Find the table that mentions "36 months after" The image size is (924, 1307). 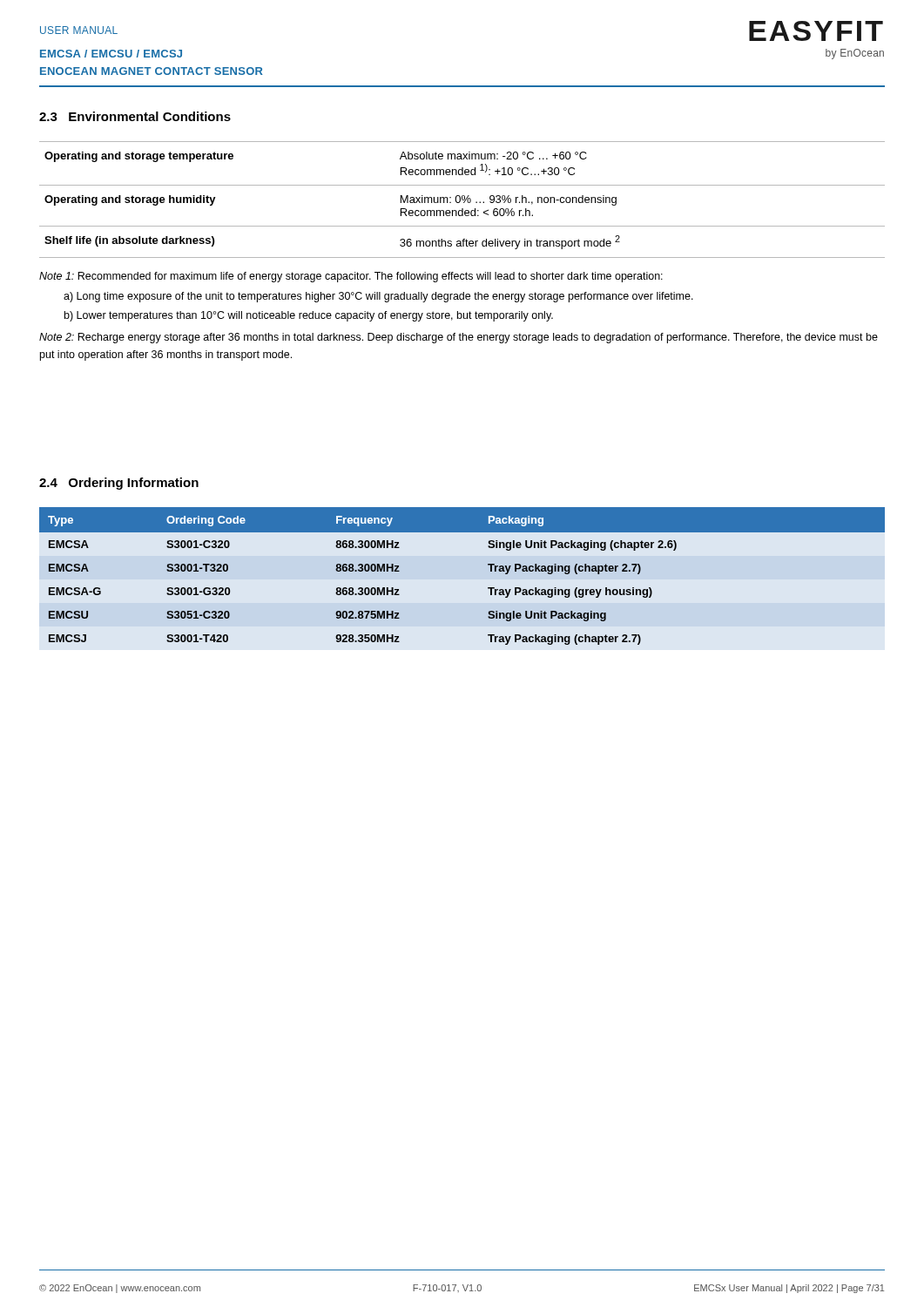click(462, 199)
